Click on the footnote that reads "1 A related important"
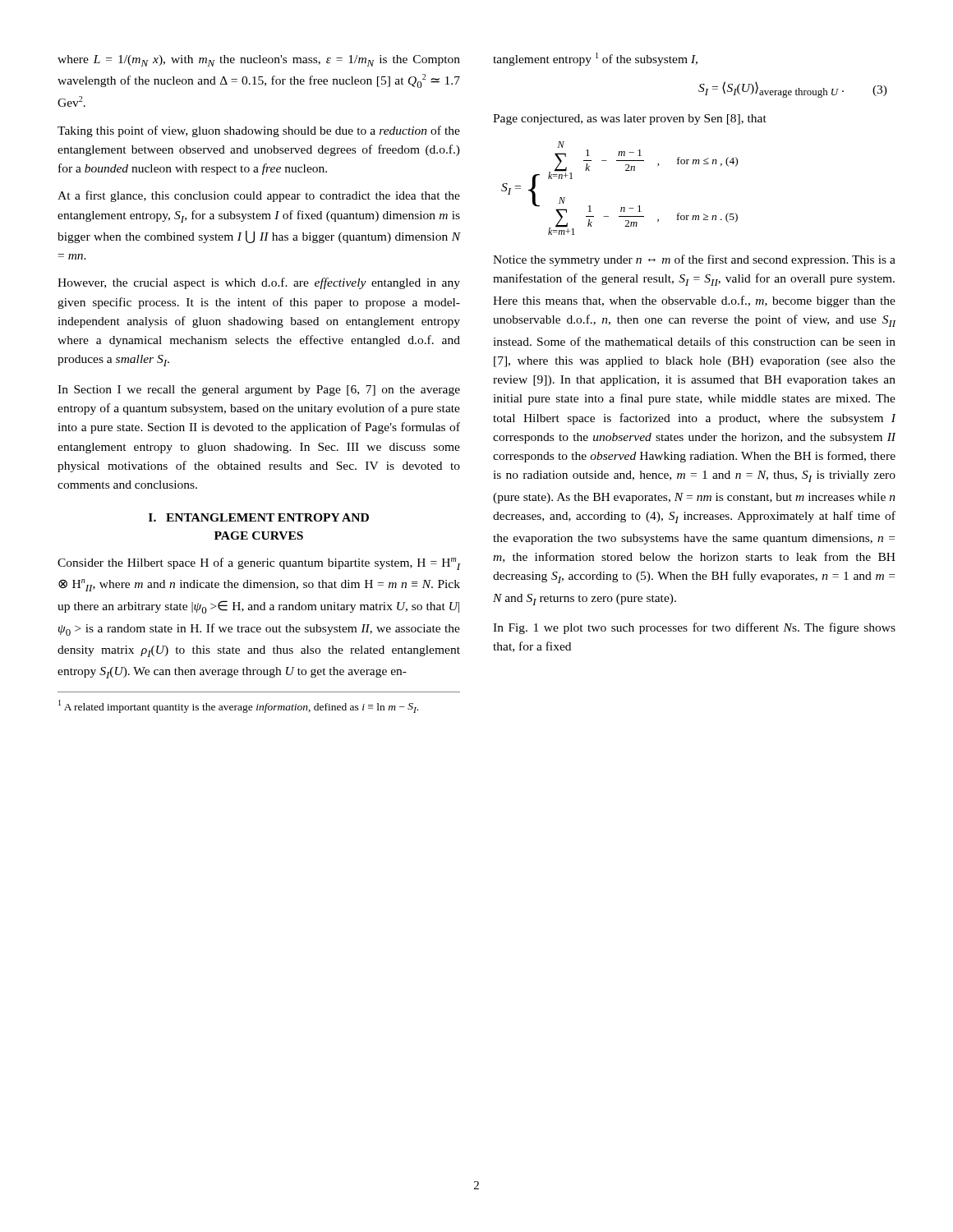The image size is (953, 1232). 238,706
